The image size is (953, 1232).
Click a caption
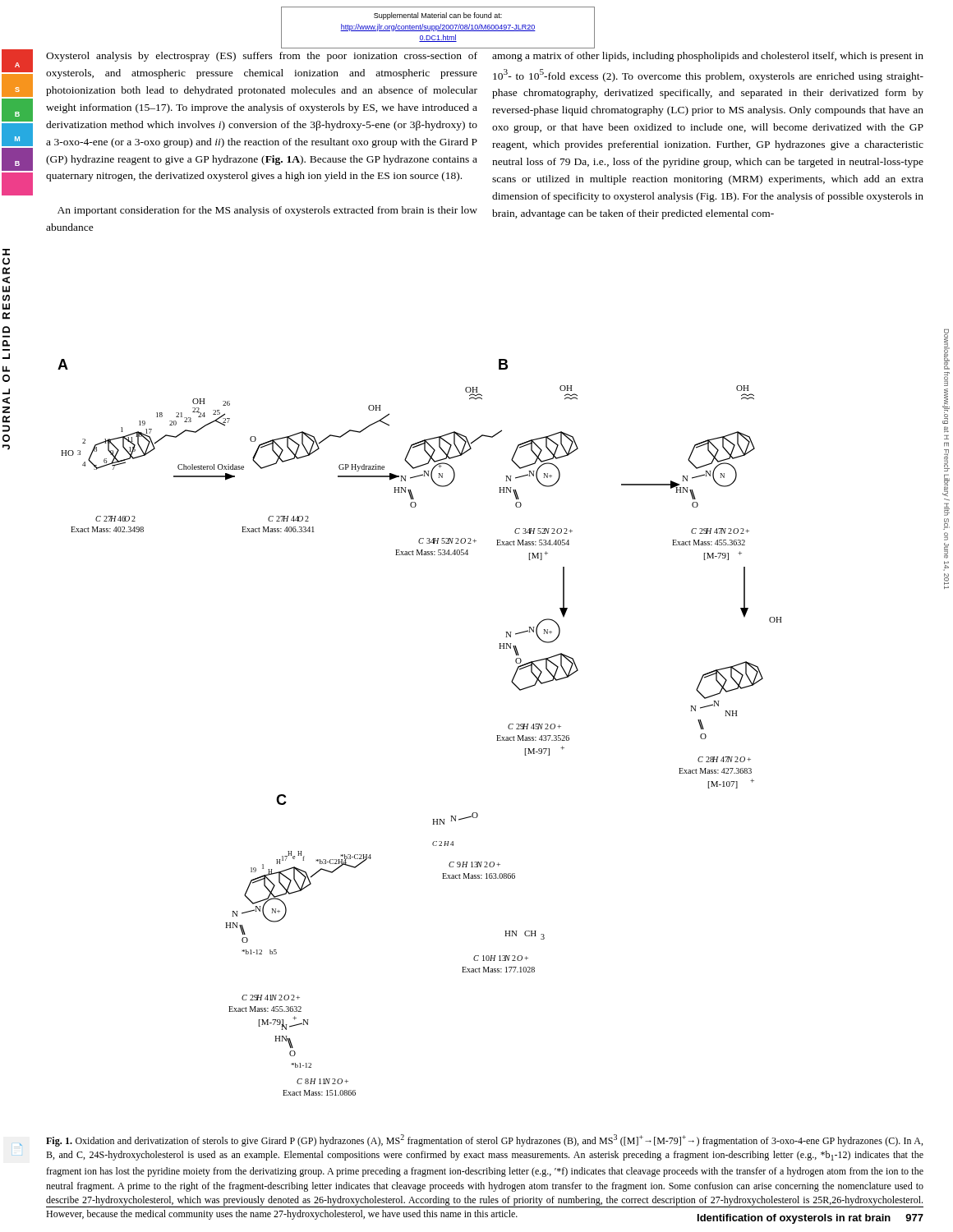tap(485, 1176)
